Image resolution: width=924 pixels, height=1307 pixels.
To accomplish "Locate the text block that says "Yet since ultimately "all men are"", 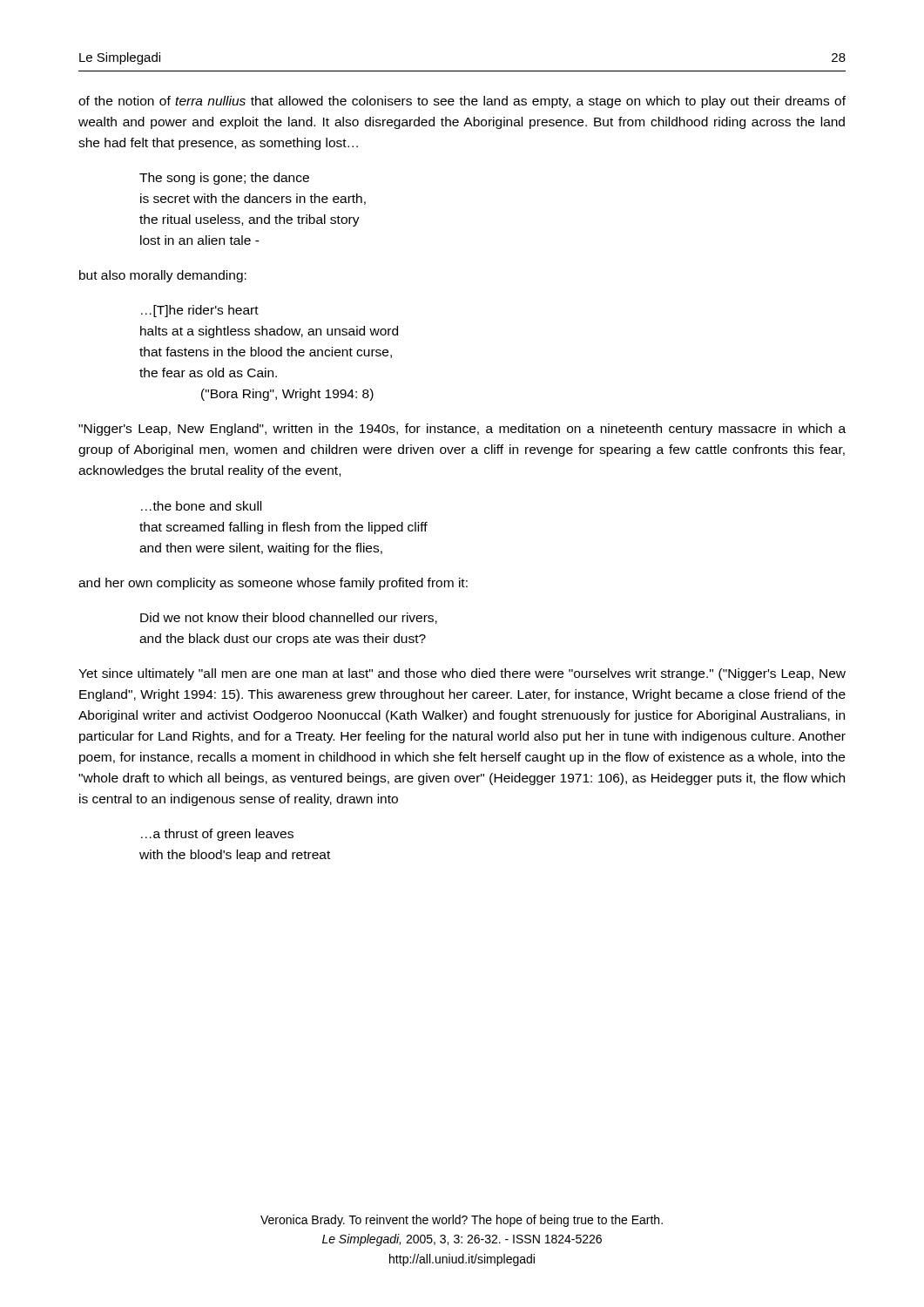I will point(462,736).
